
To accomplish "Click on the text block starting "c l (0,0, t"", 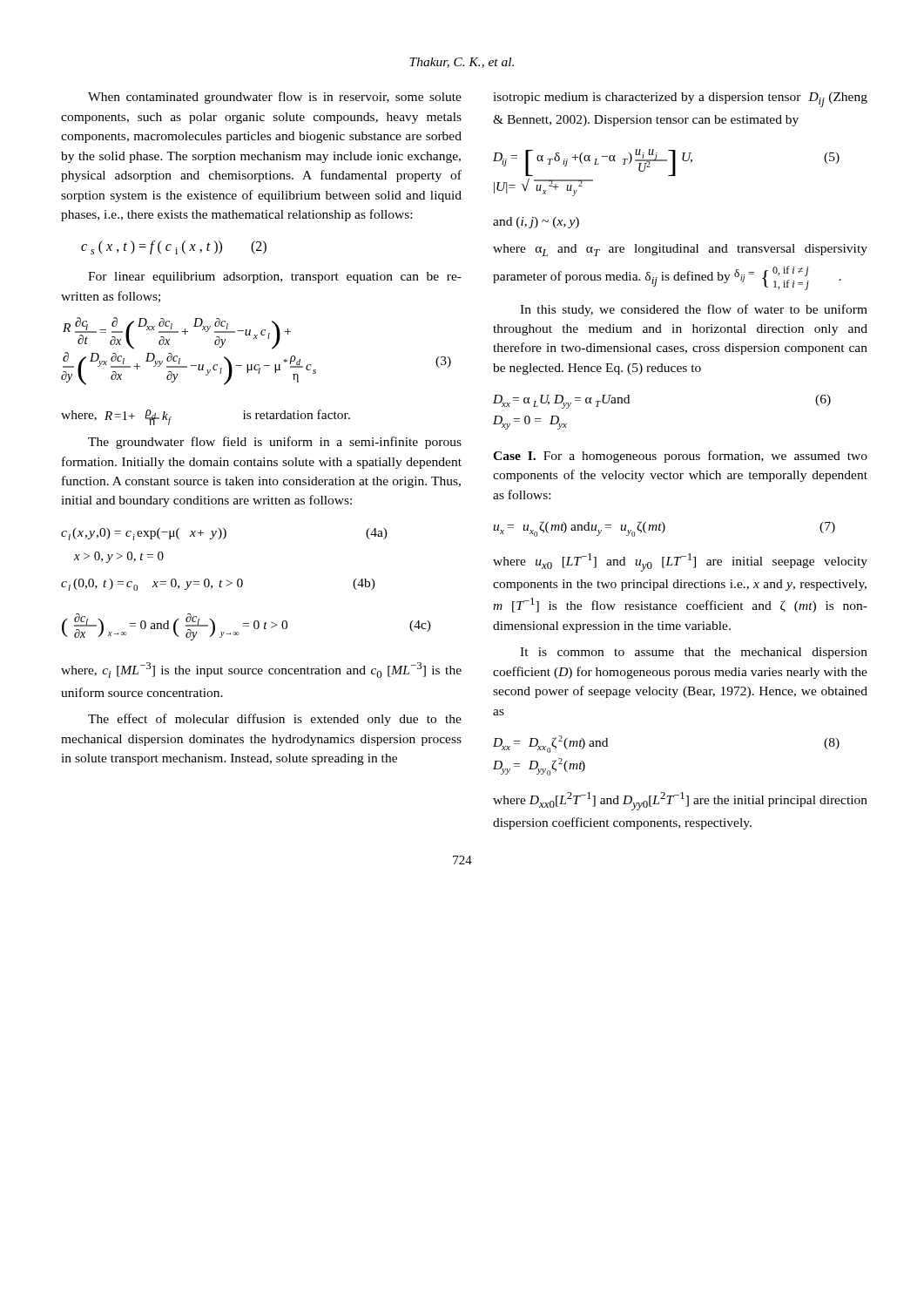I will 235,582.
